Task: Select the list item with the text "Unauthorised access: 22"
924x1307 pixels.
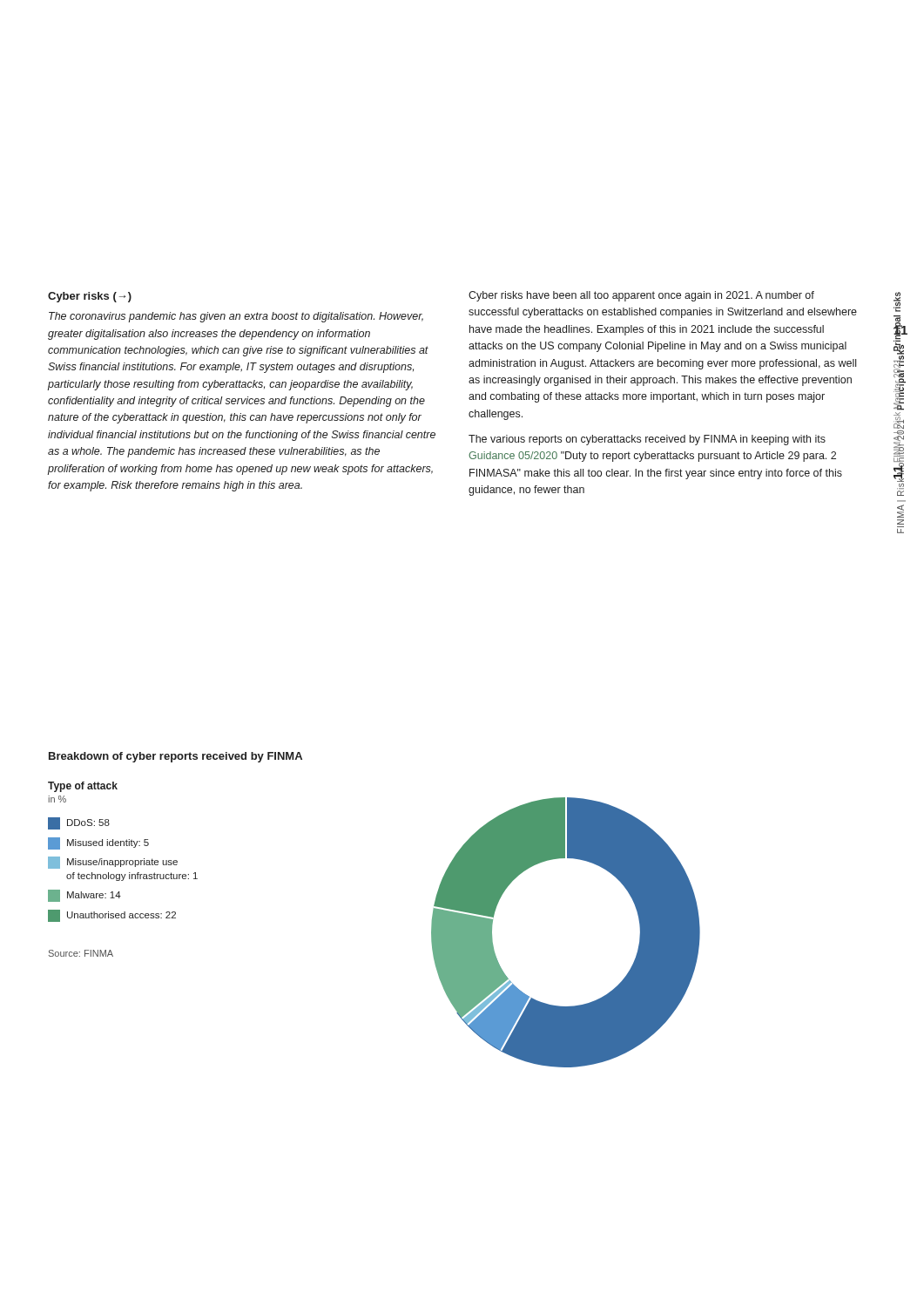Action: point(112,915)
